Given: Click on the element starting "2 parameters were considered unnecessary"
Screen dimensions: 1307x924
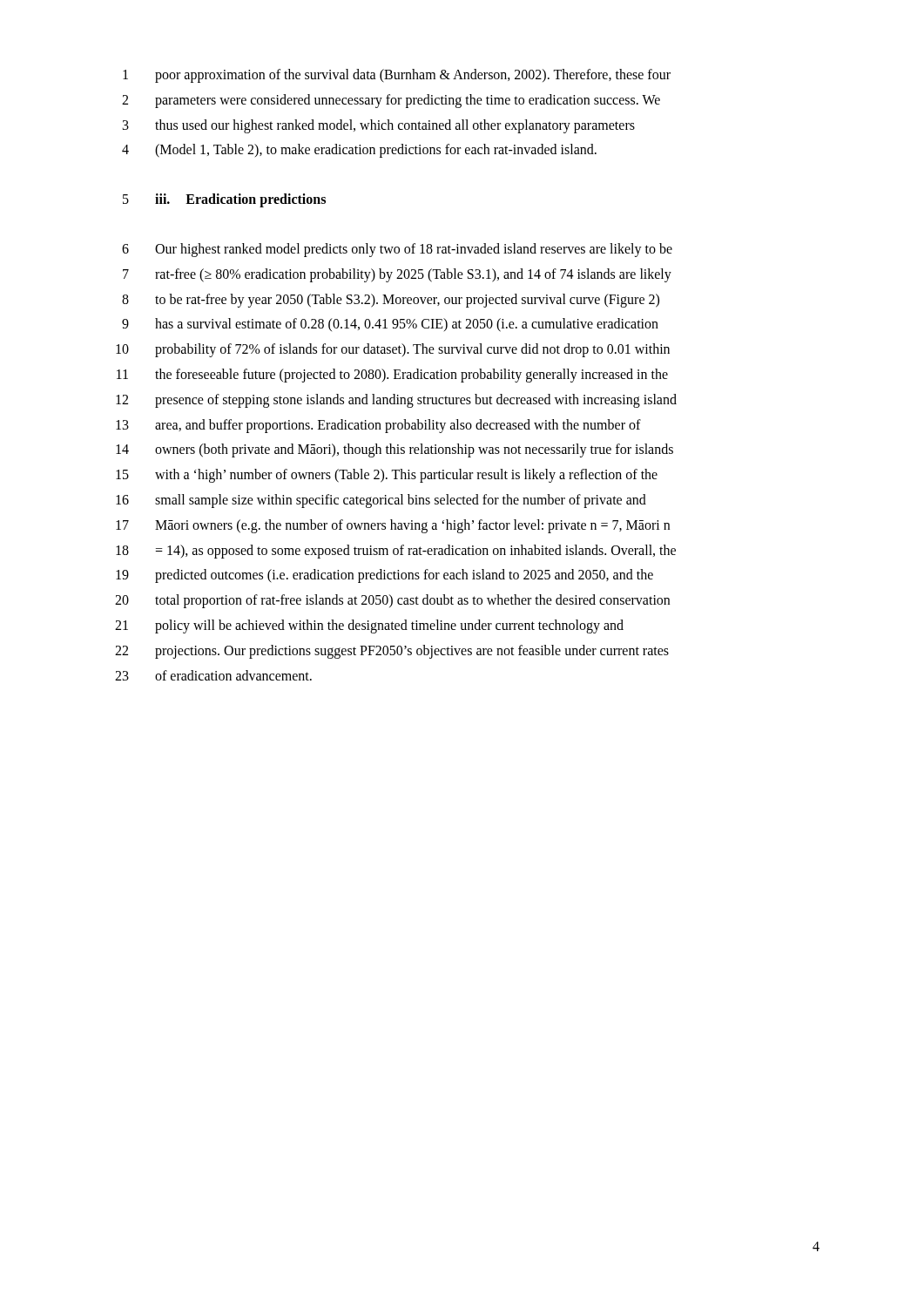Looking at the screenshot, I should (x=462, y=100).
